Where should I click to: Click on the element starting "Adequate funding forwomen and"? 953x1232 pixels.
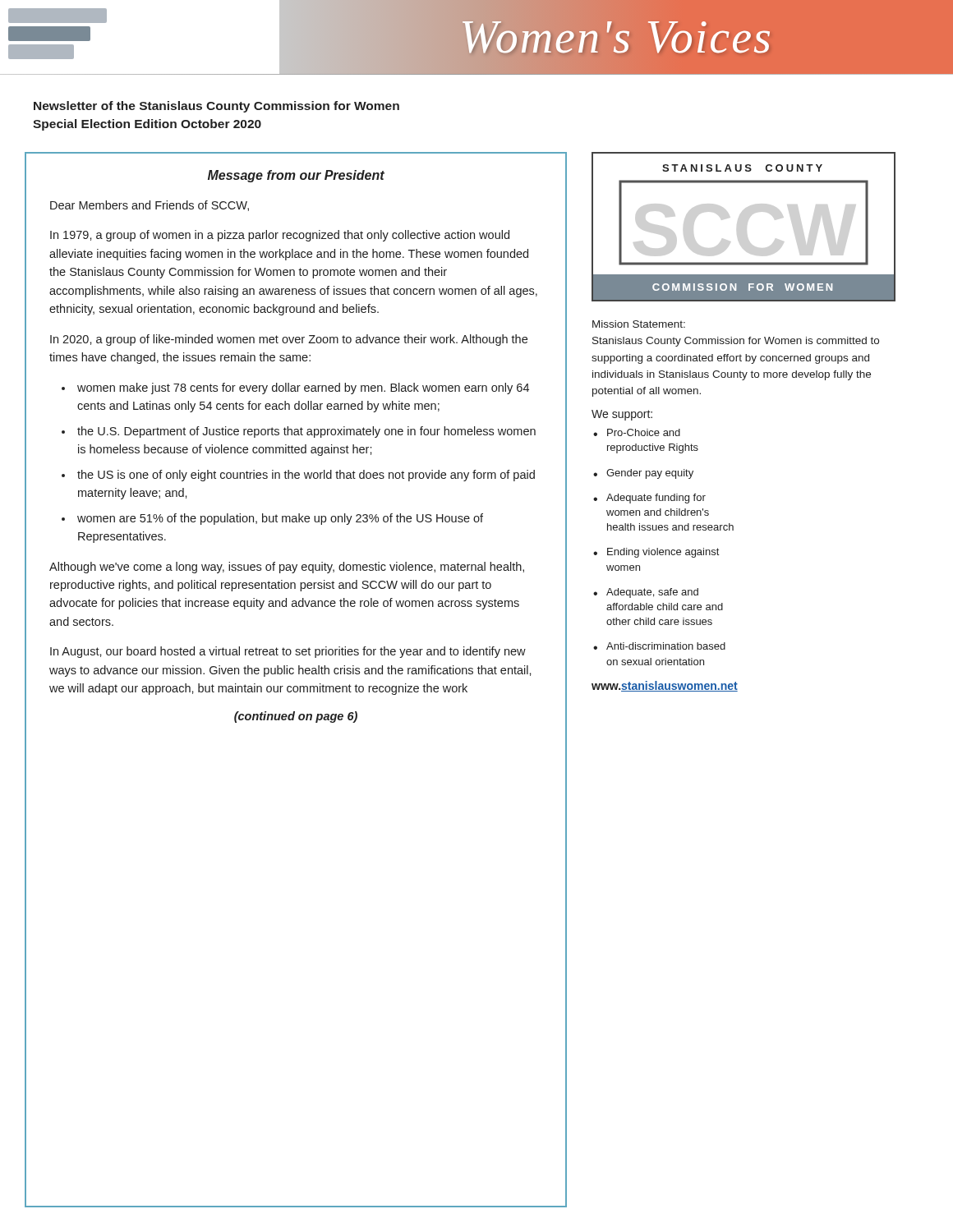(x=670, y=512)
